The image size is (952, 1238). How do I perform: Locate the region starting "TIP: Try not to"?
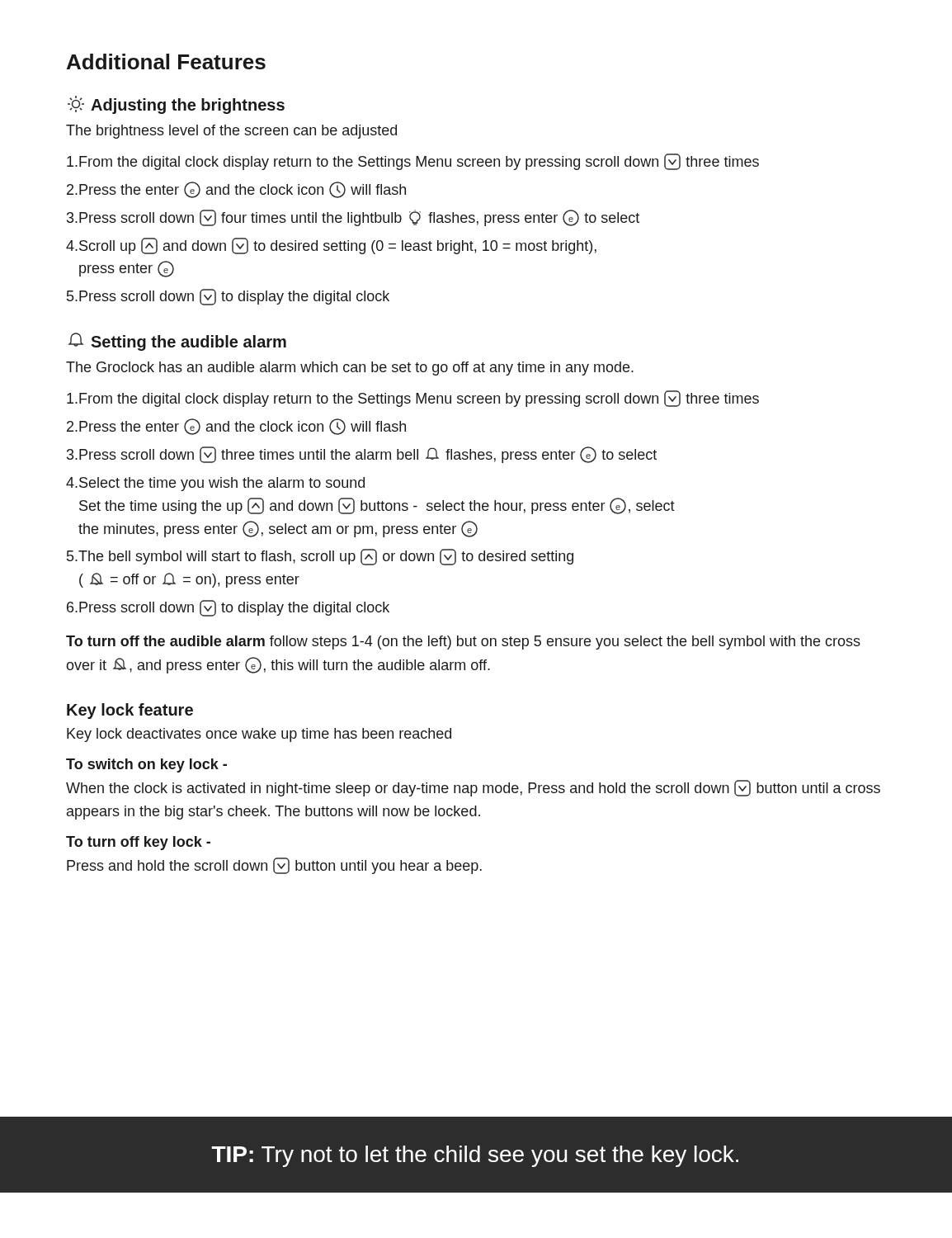476,1154
